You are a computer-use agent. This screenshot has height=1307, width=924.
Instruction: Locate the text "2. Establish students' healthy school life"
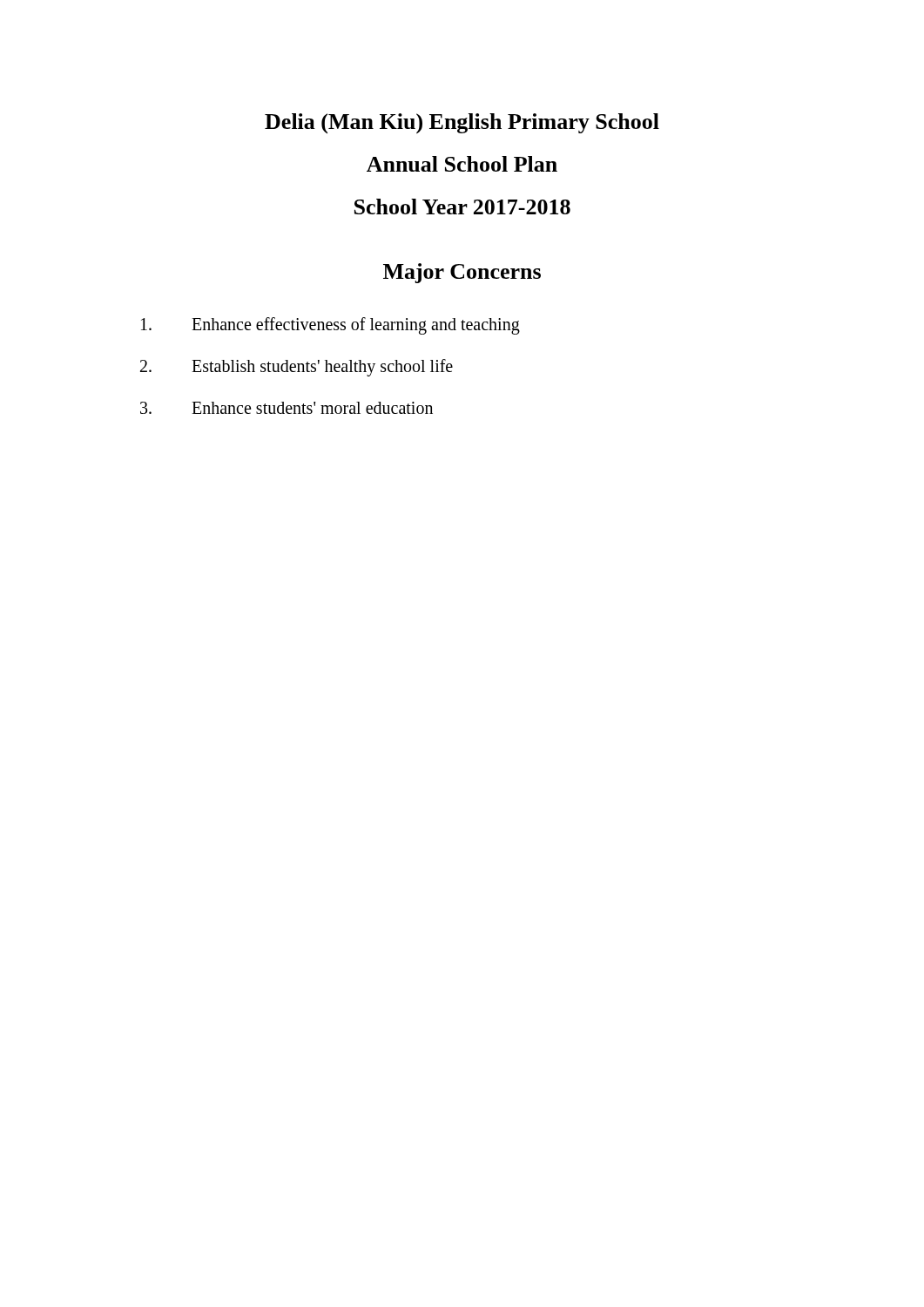[x=462, y=366]
